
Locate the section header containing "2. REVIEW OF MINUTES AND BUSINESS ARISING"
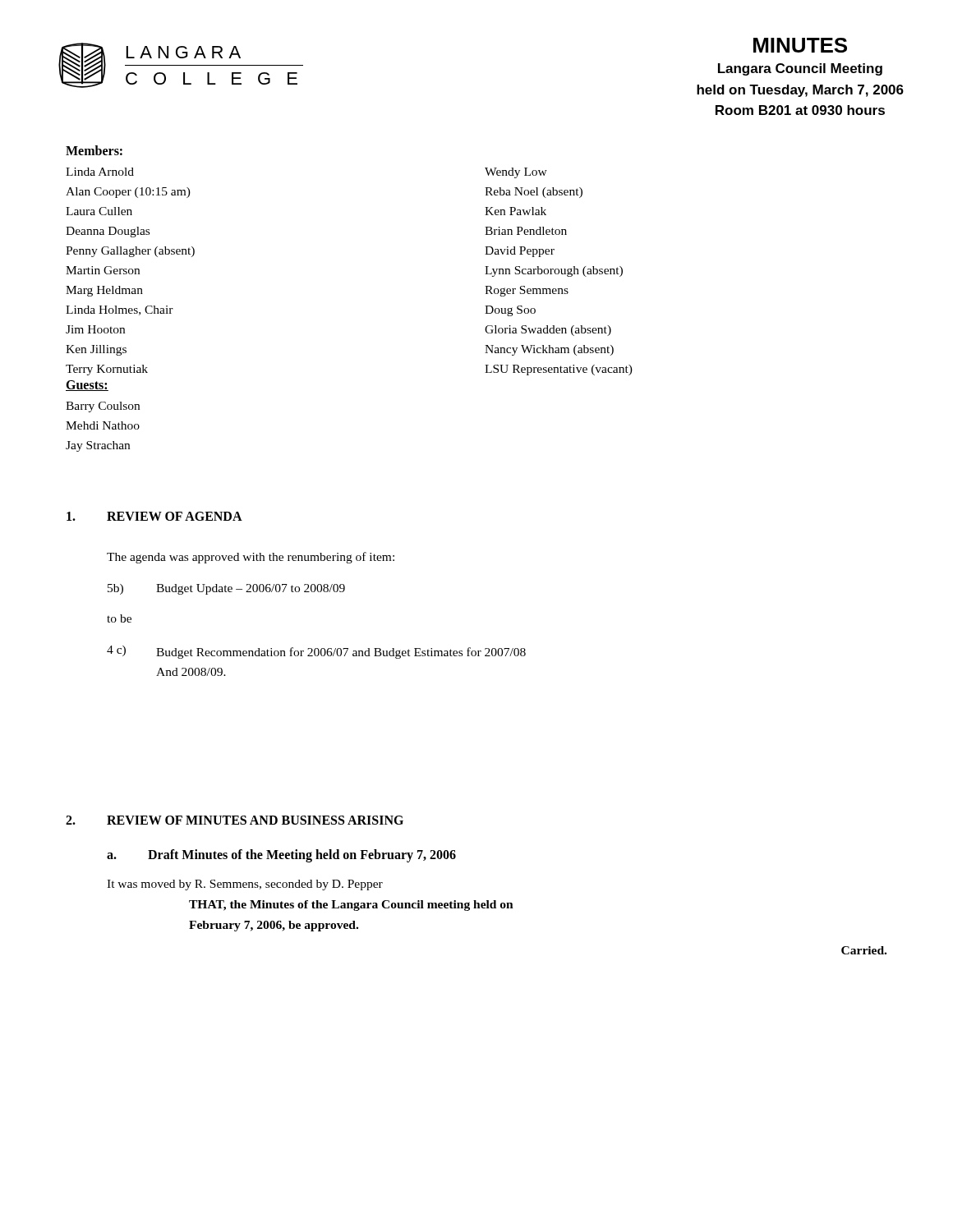coord(235,821)
